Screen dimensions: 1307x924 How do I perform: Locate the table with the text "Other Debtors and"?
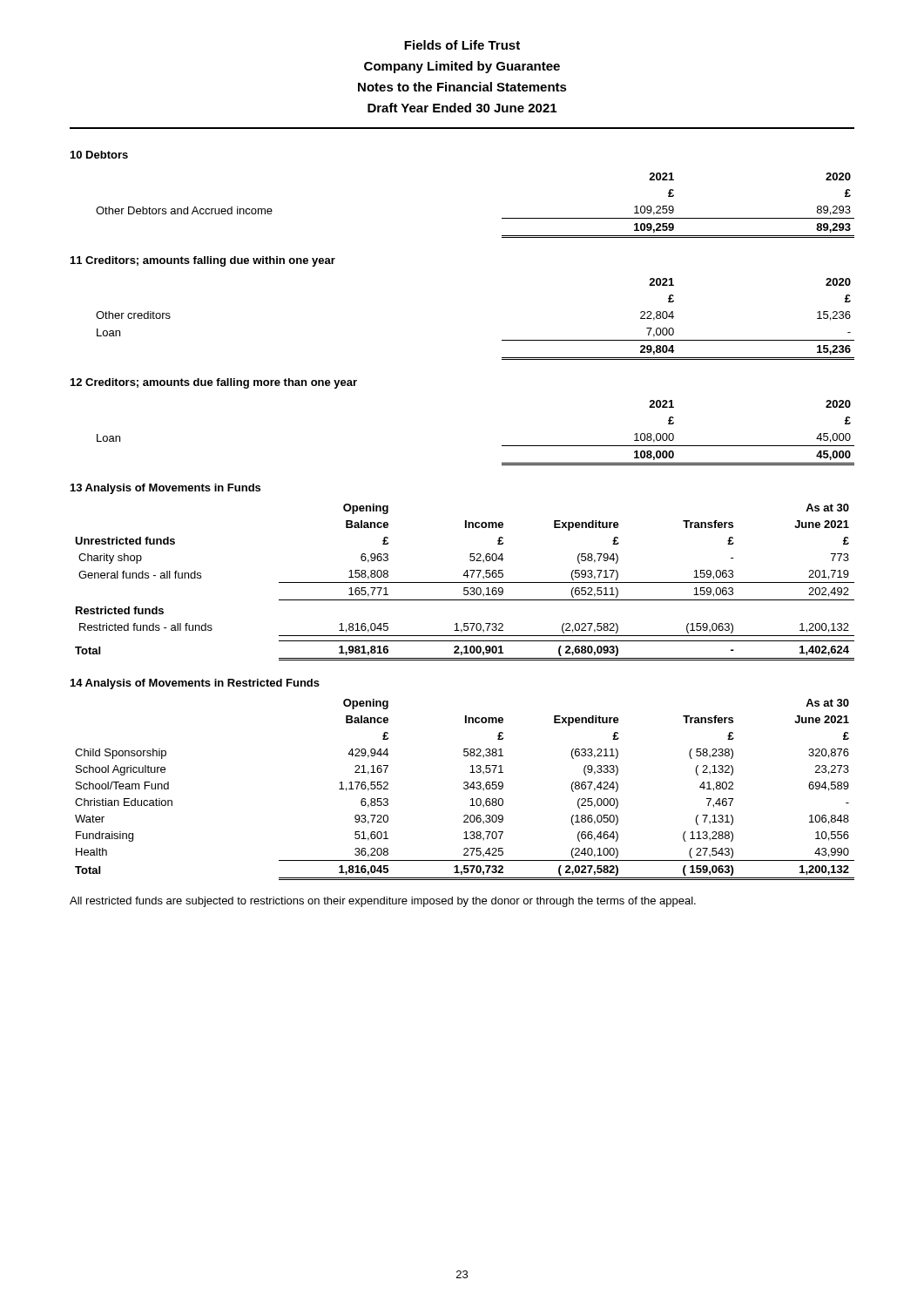click(462, 203)
